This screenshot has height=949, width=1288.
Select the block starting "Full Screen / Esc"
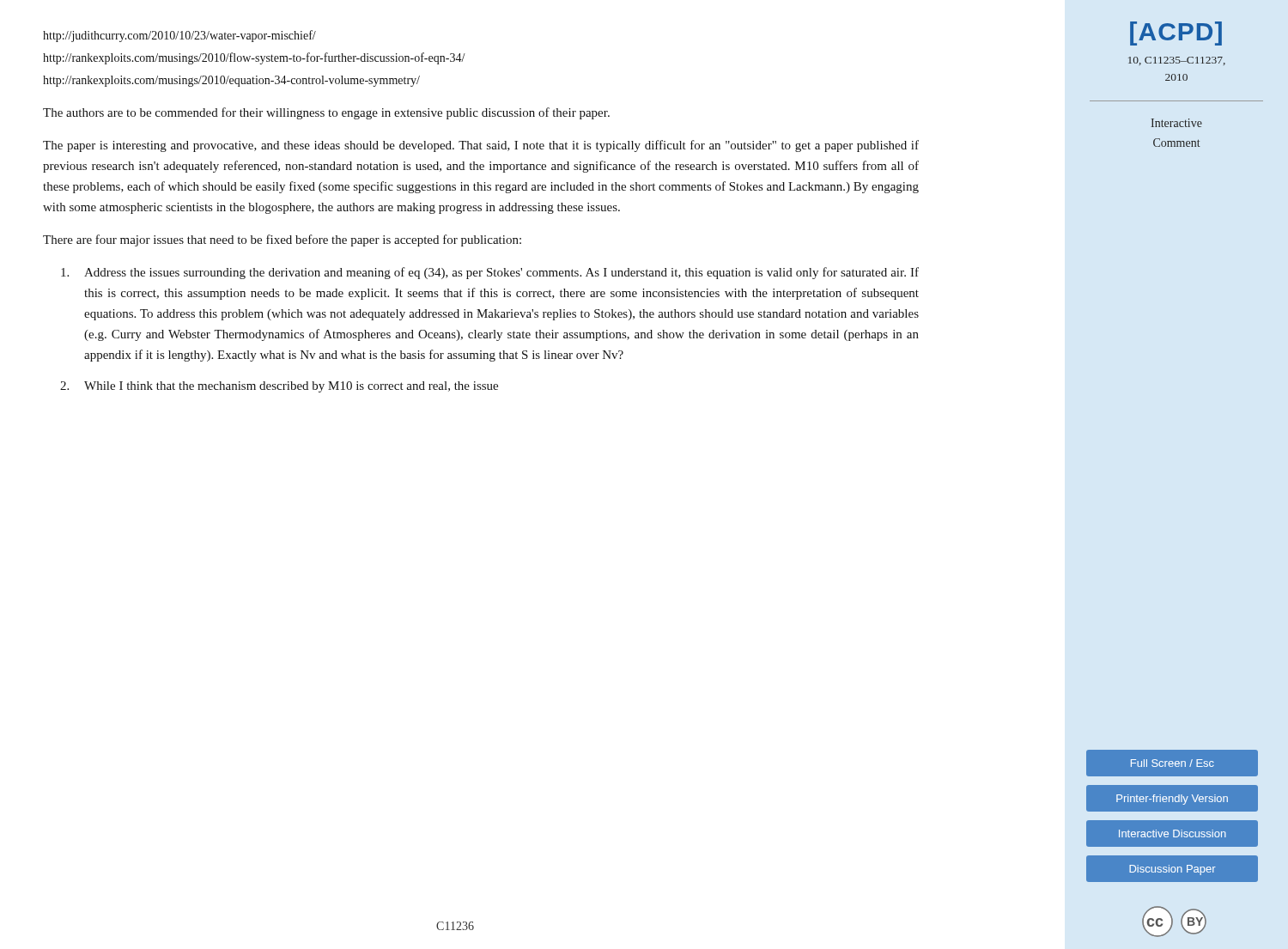coord(1172,763)
